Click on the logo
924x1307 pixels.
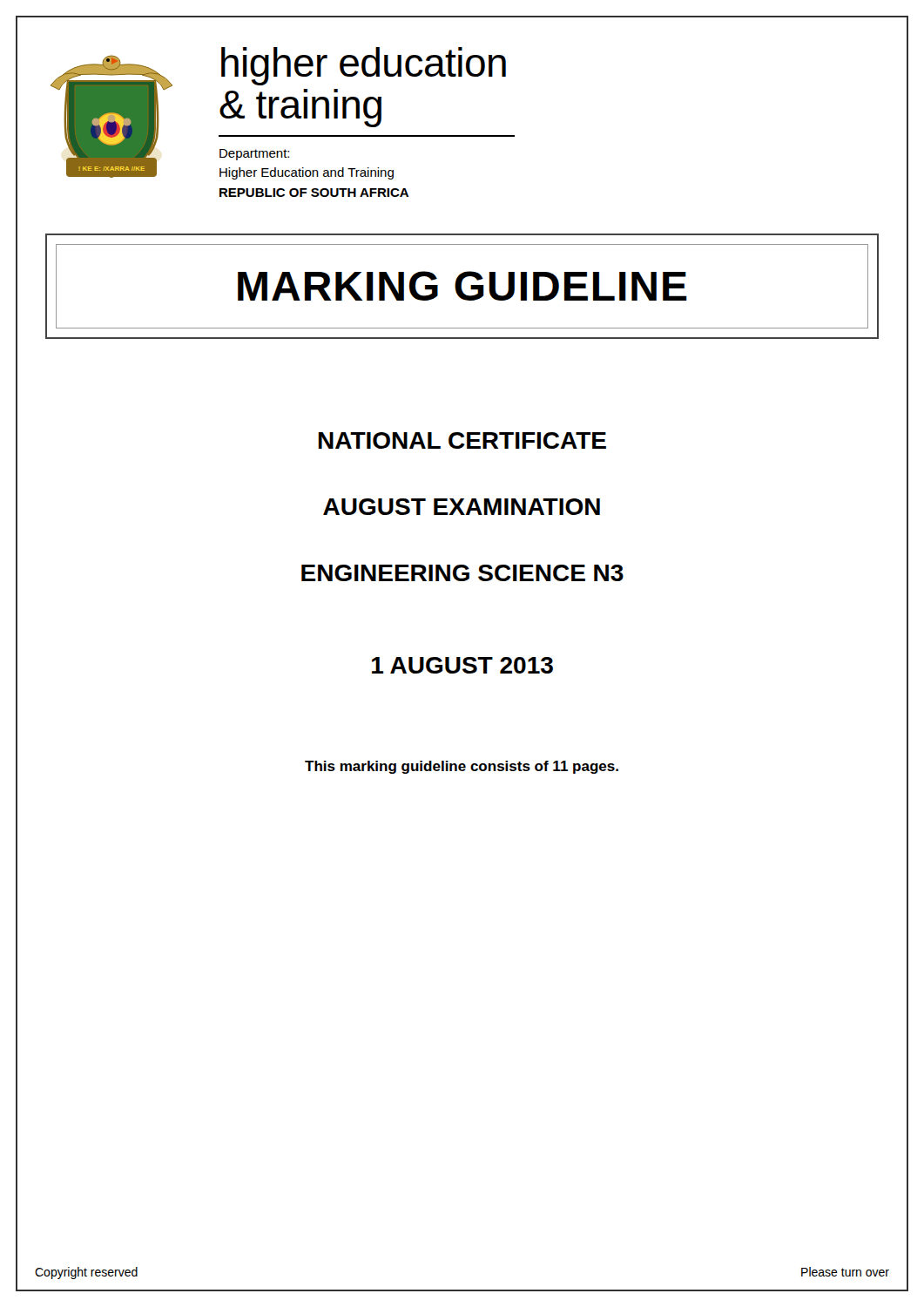(x=462, y=122)
